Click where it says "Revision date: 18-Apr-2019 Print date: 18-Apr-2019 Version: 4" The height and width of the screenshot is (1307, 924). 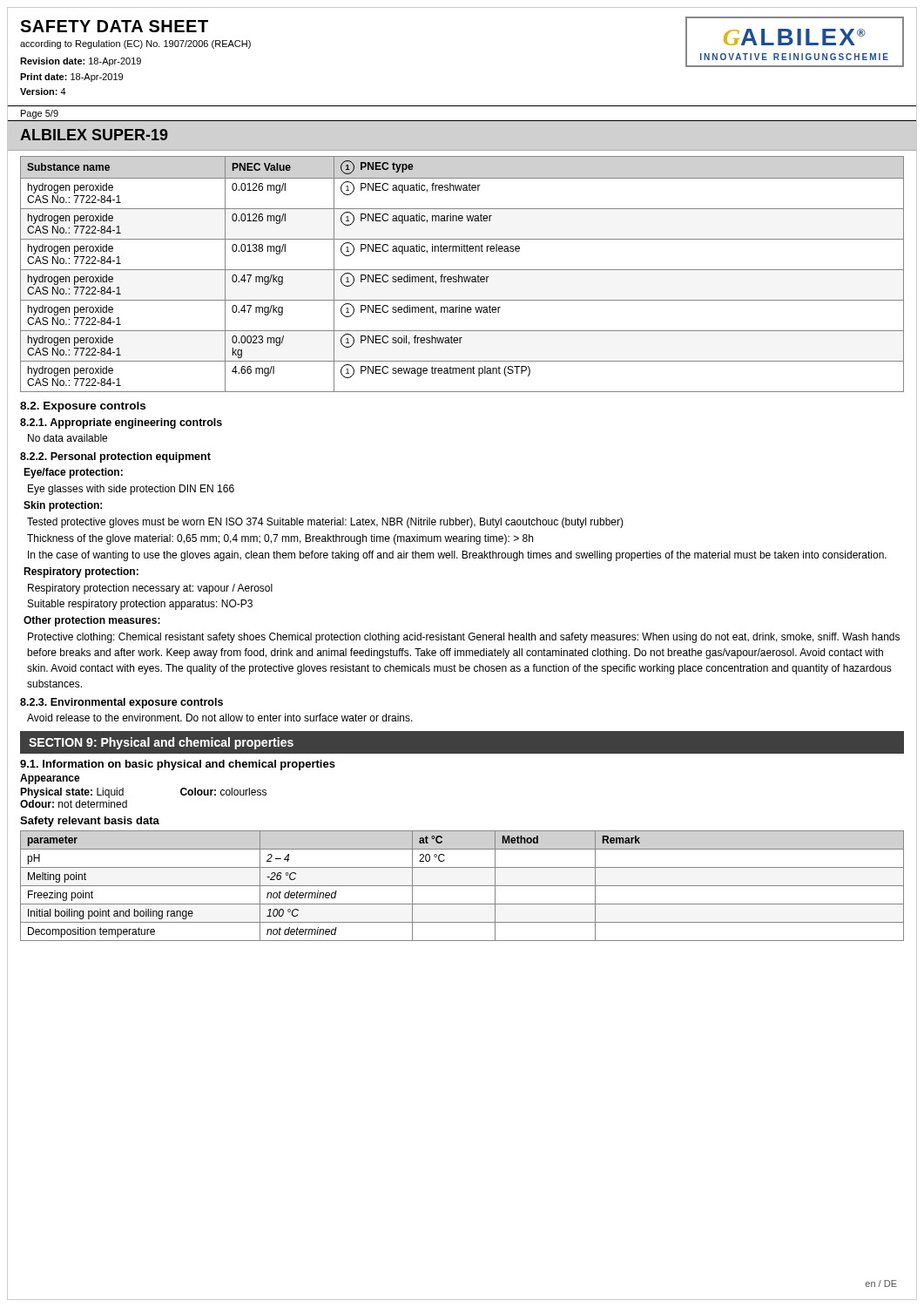[x=81, y=76]
